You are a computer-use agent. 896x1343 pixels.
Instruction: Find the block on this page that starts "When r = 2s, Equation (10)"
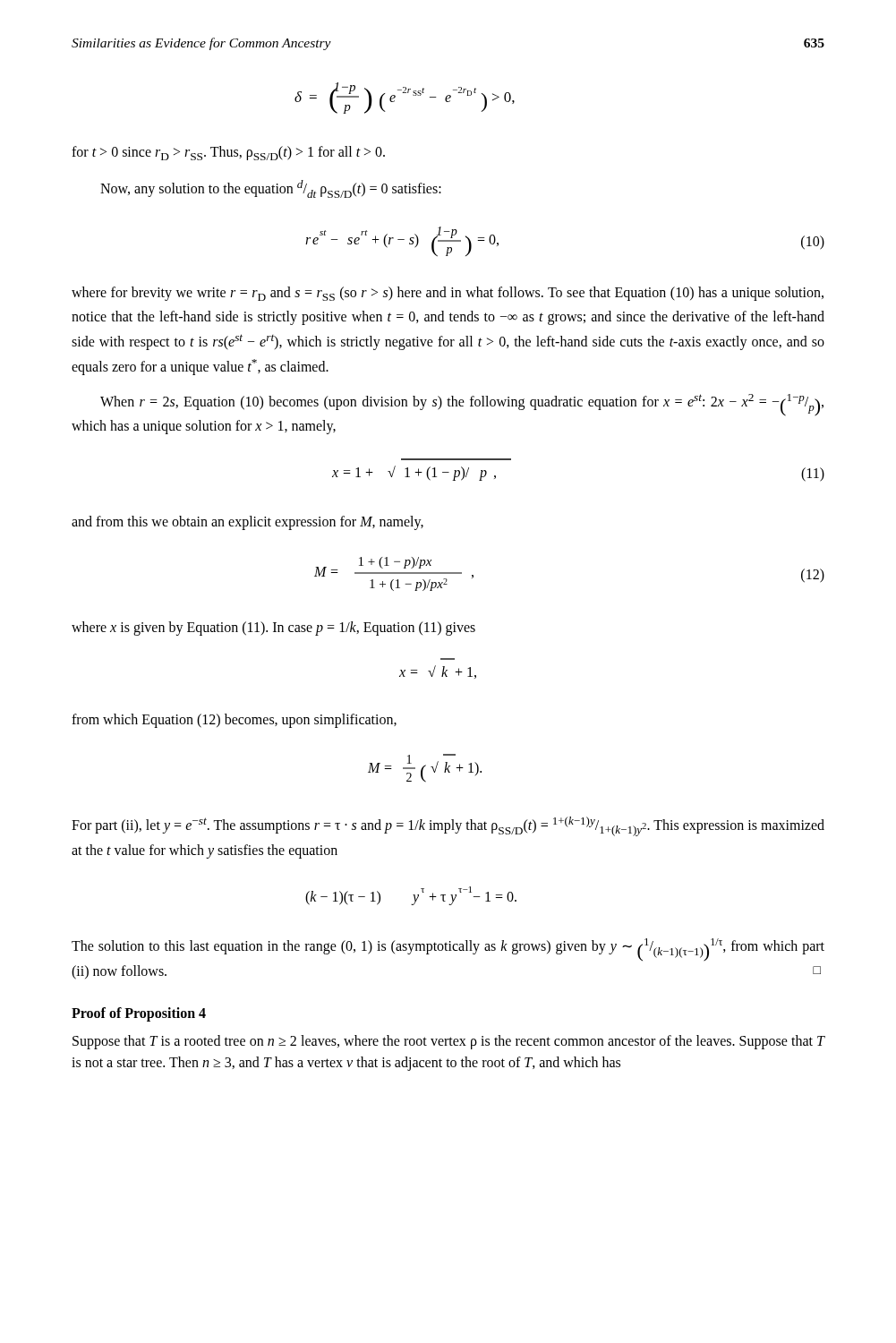pyautogui.click(x=448, y=413)
